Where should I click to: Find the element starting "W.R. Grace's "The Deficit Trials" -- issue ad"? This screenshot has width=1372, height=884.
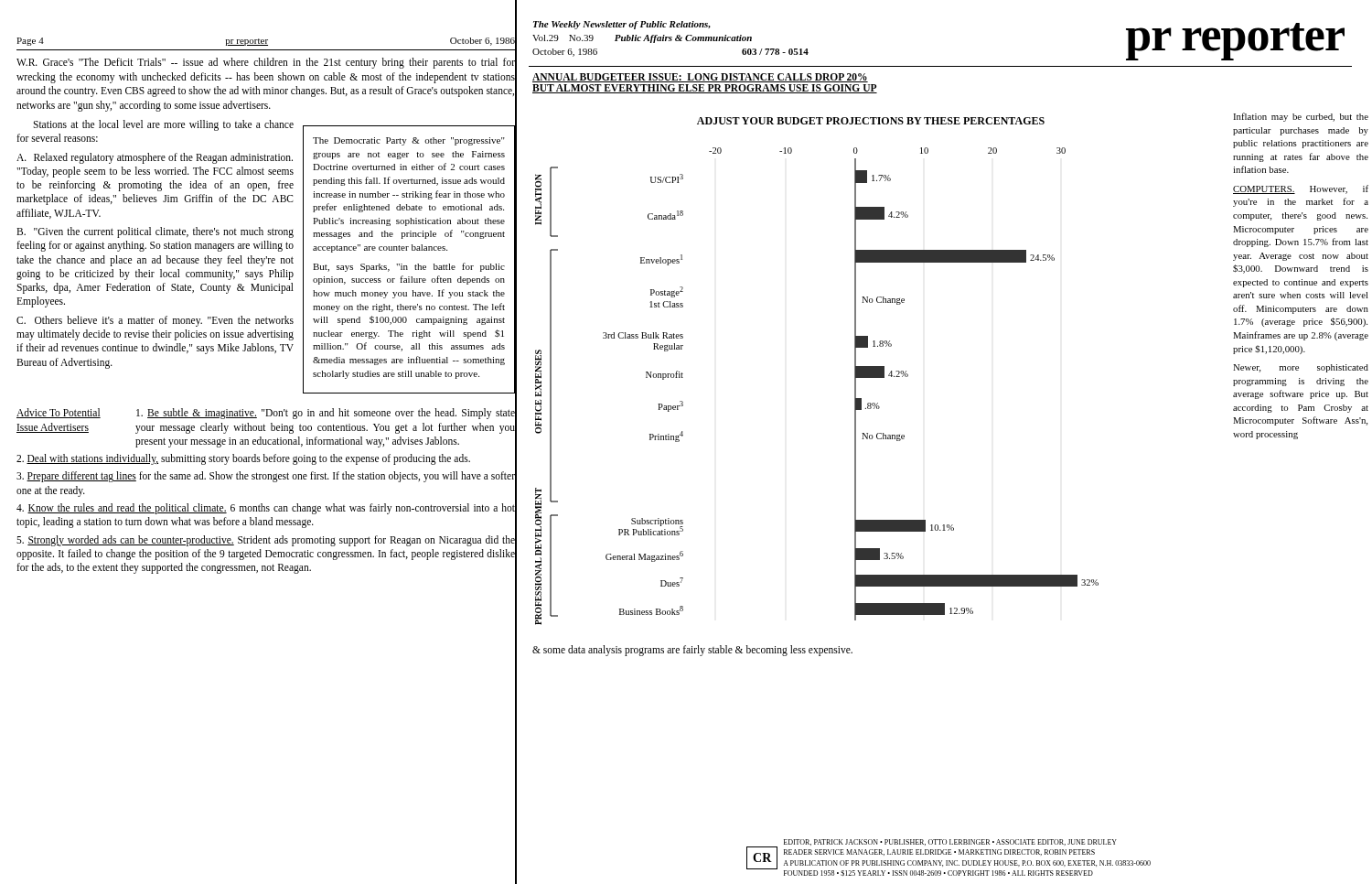(x=266, y=84)
